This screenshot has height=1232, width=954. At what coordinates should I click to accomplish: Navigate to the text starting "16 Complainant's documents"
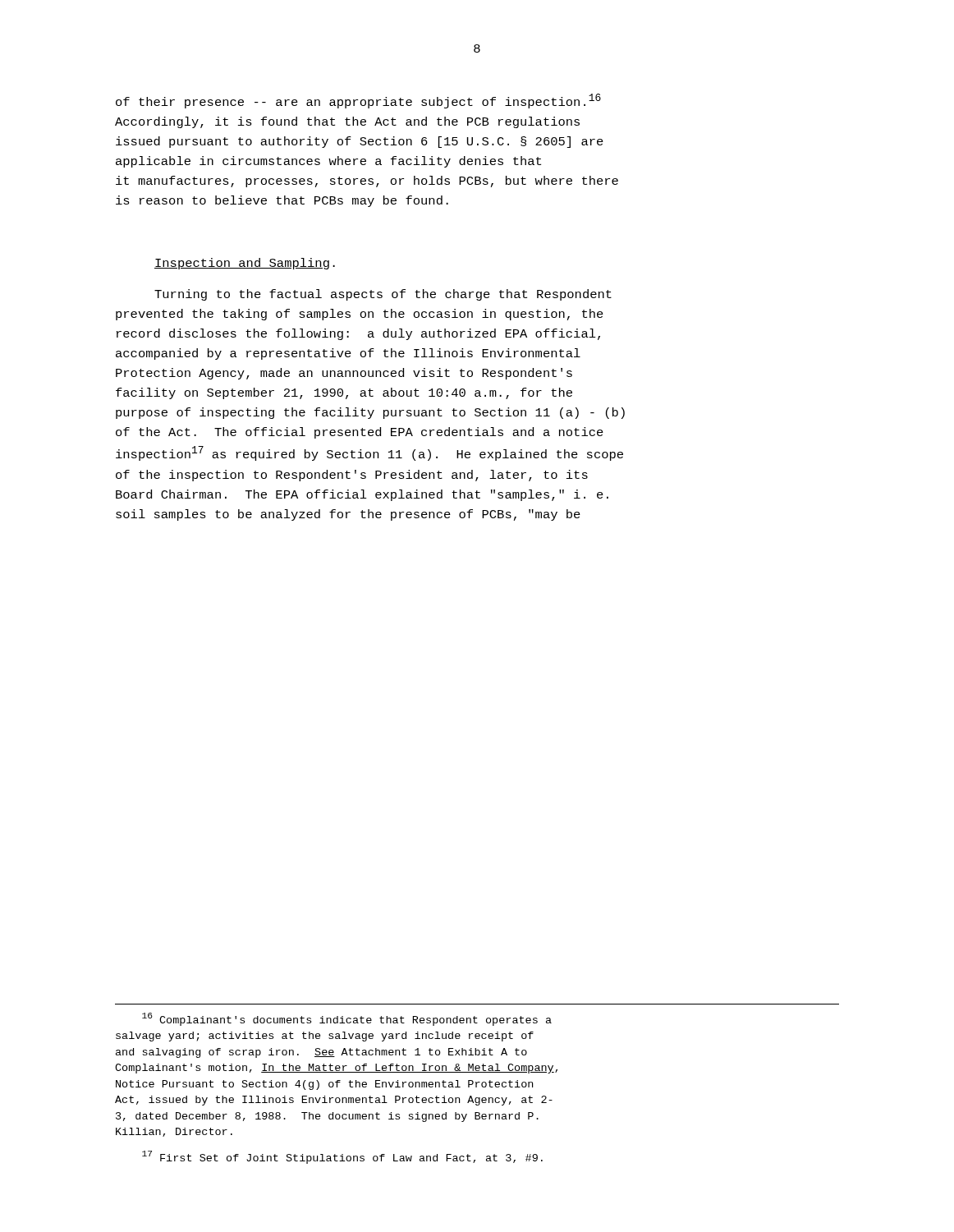pyautogui.click(x=338, y=1075)
